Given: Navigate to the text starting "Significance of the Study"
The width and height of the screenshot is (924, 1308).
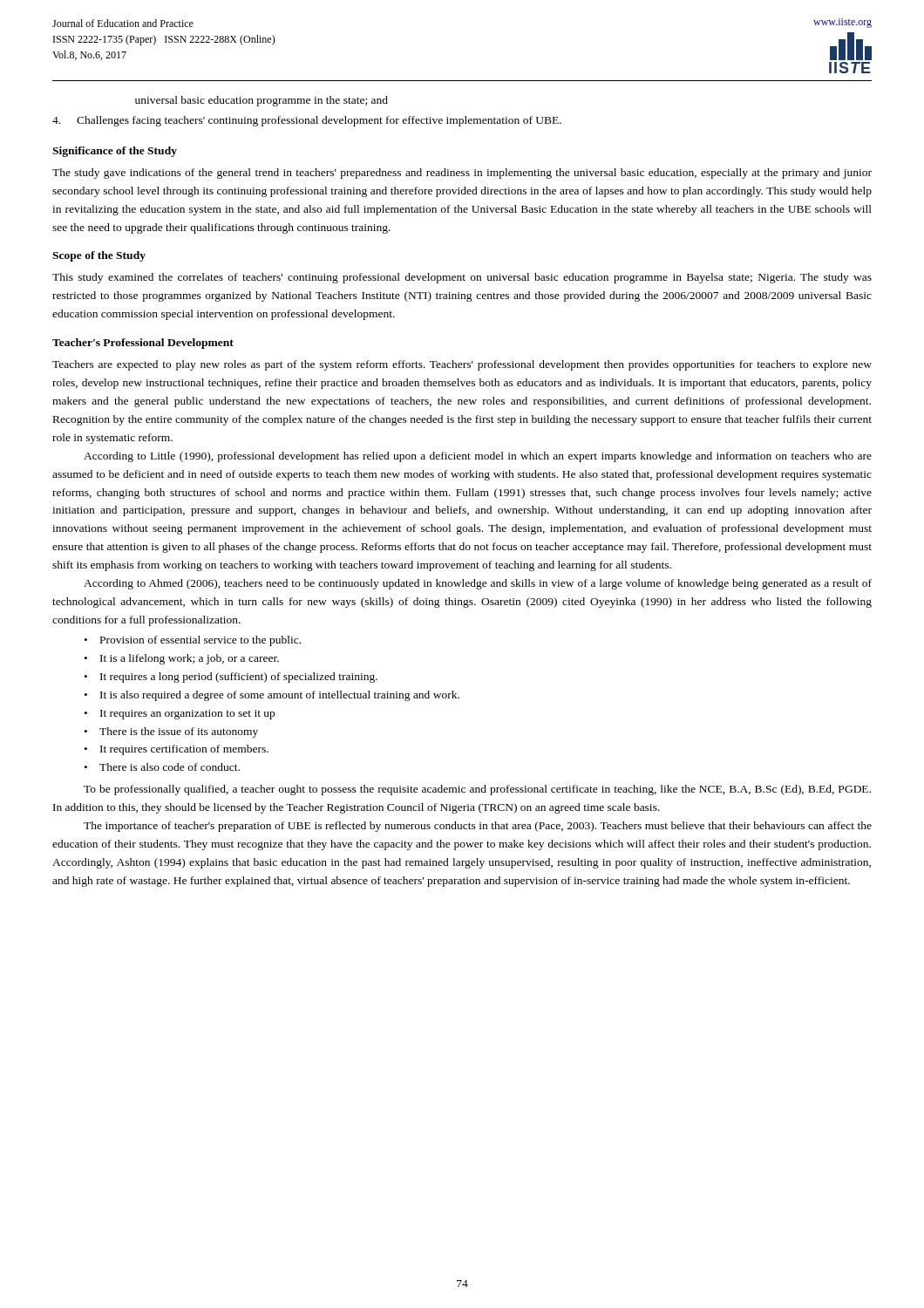Looking at the screenshot, I should tap(115, 150).
